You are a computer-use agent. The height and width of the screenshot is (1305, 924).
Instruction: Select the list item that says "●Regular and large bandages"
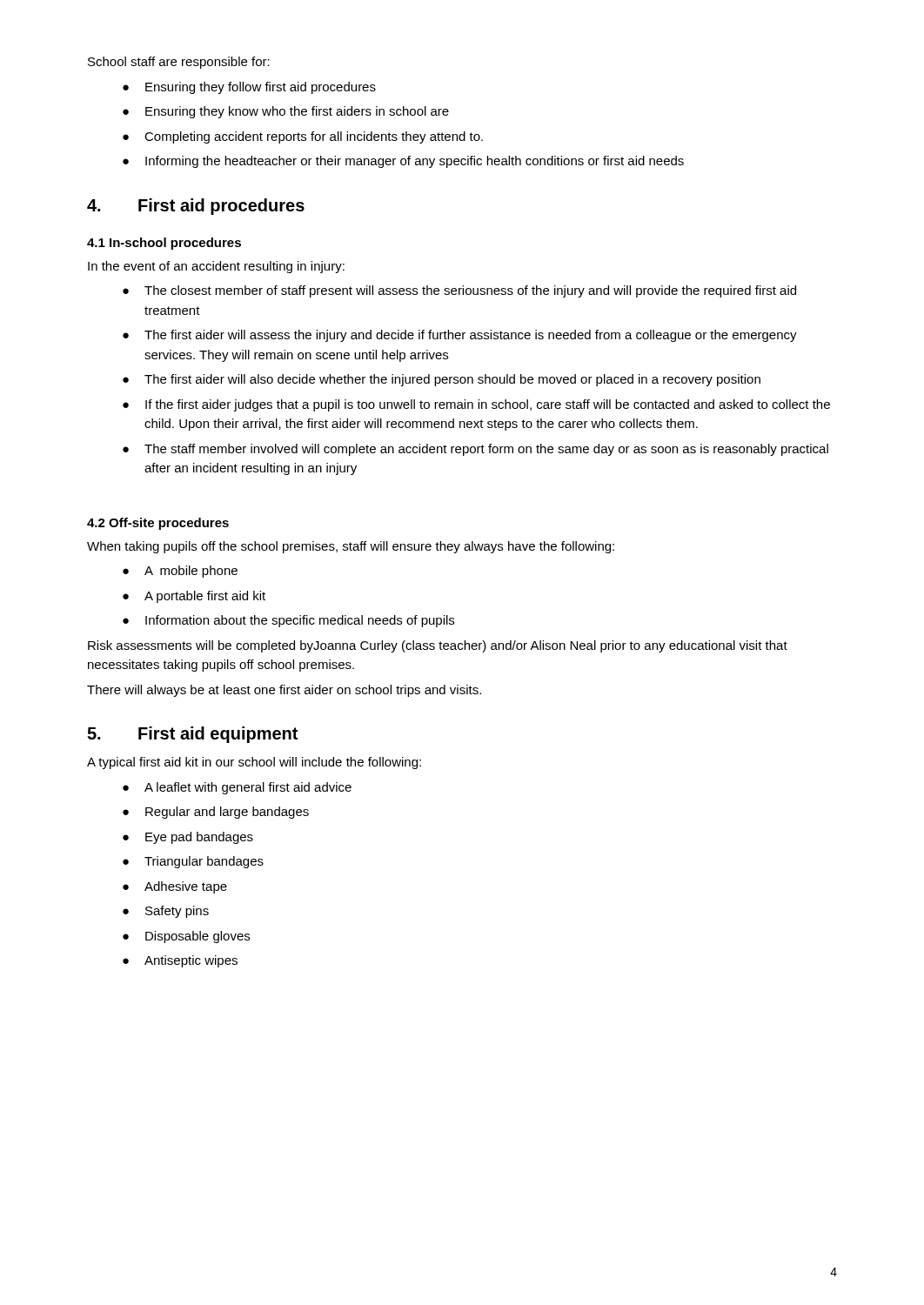pos(215,812)
